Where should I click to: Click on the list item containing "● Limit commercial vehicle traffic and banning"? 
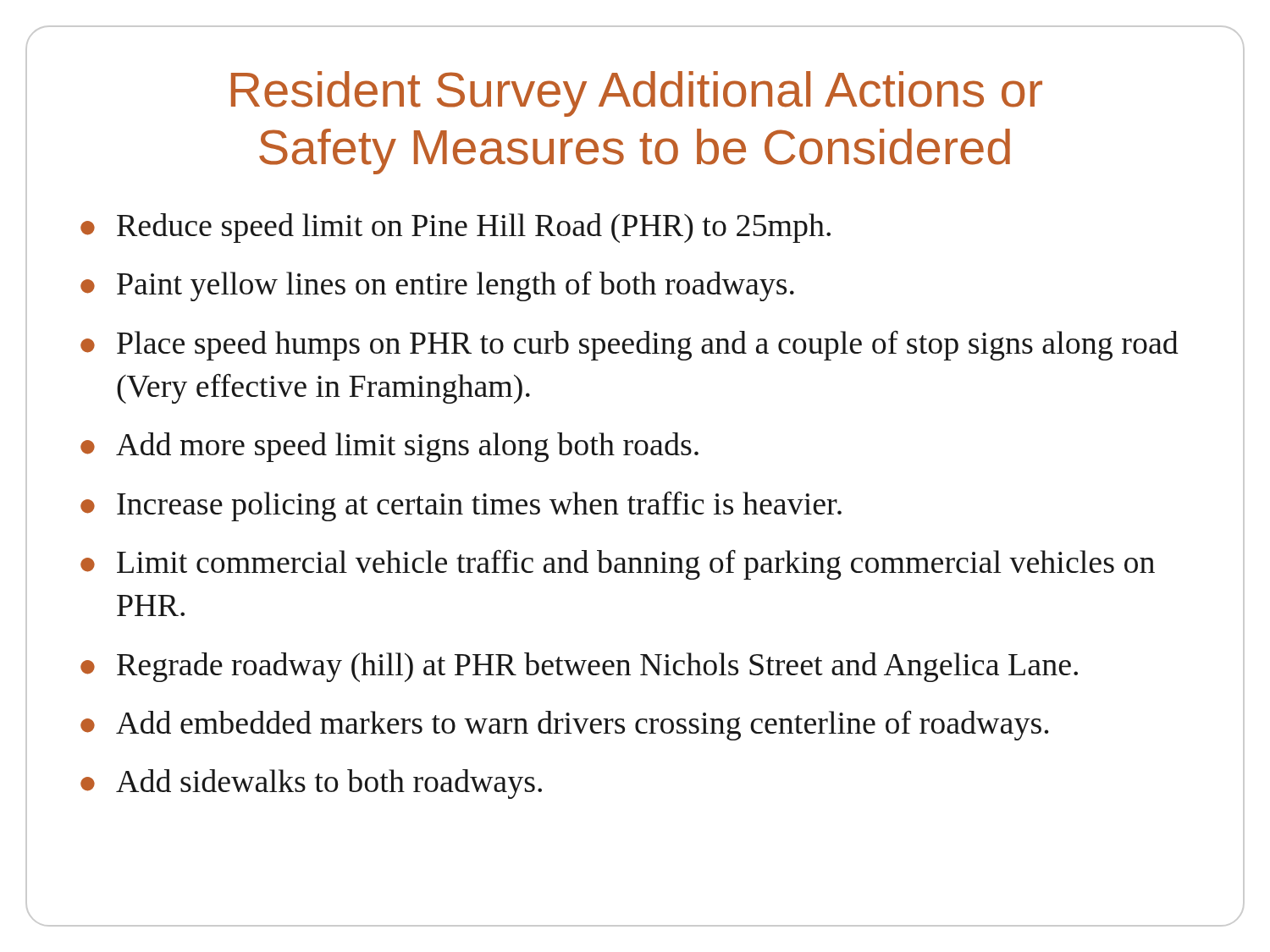635,584
